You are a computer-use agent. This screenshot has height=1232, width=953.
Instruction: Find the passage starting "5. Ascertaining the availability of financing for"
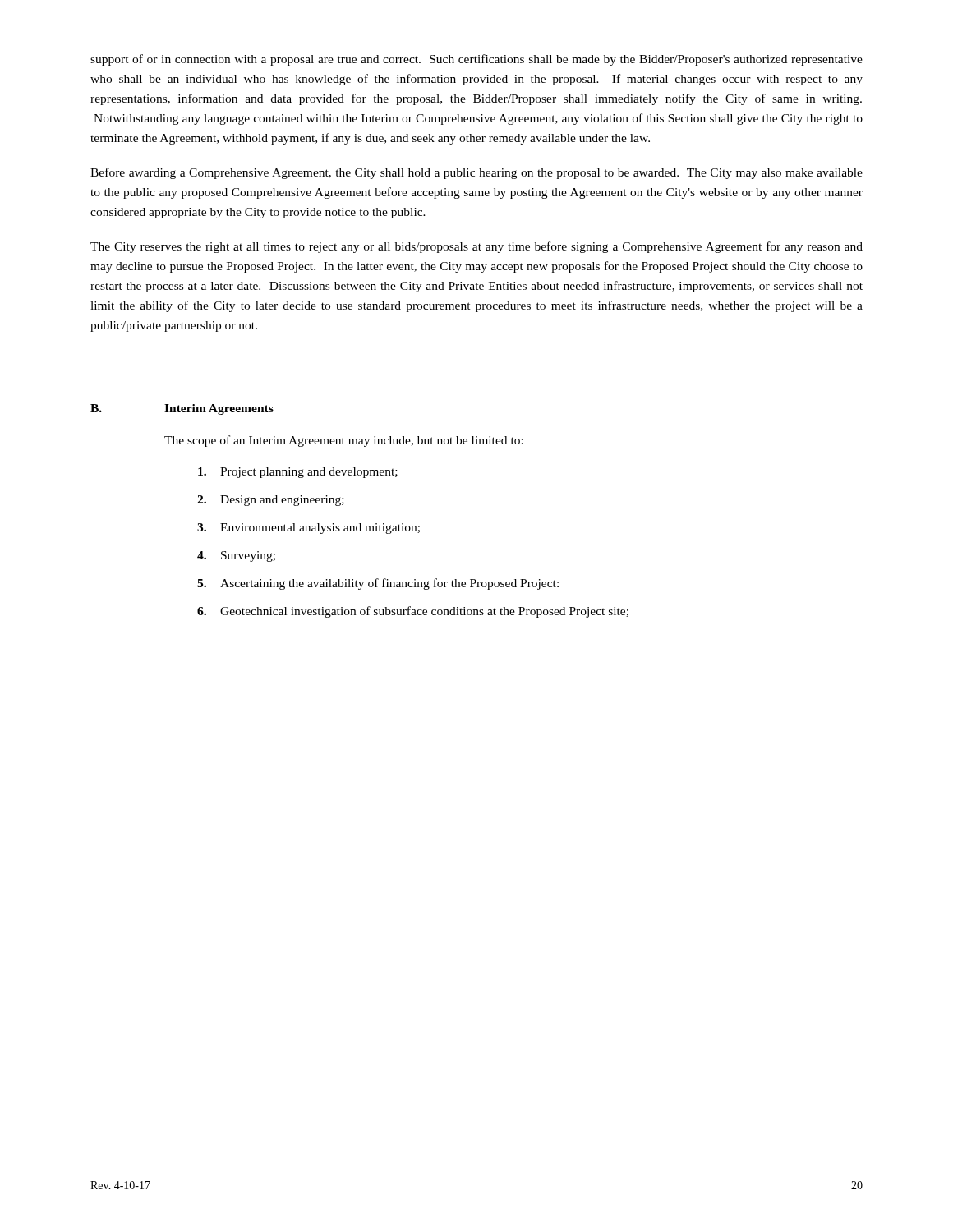click(530, 583)
